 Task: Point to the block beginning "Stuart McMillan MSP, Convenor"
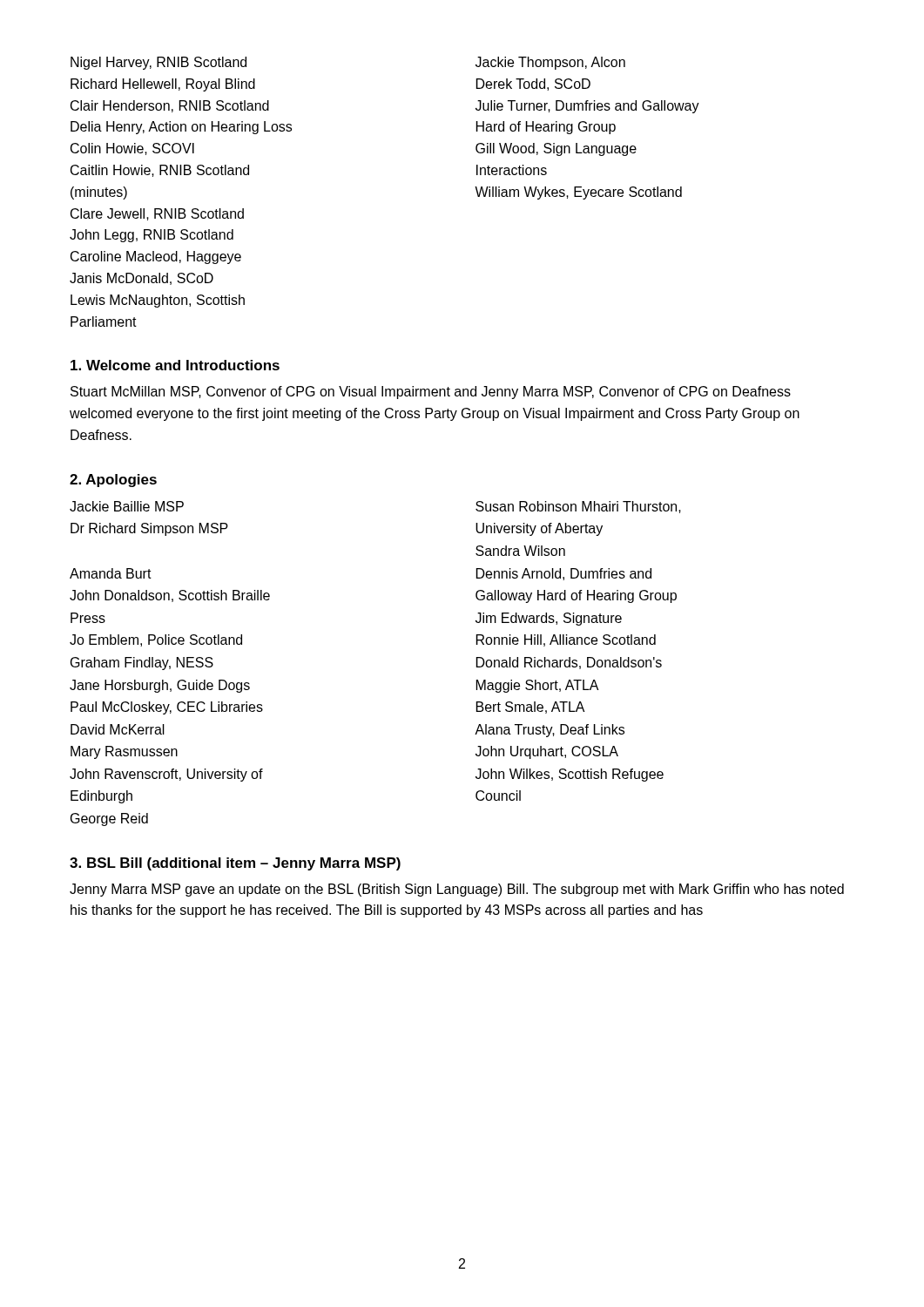pos(435,414)
